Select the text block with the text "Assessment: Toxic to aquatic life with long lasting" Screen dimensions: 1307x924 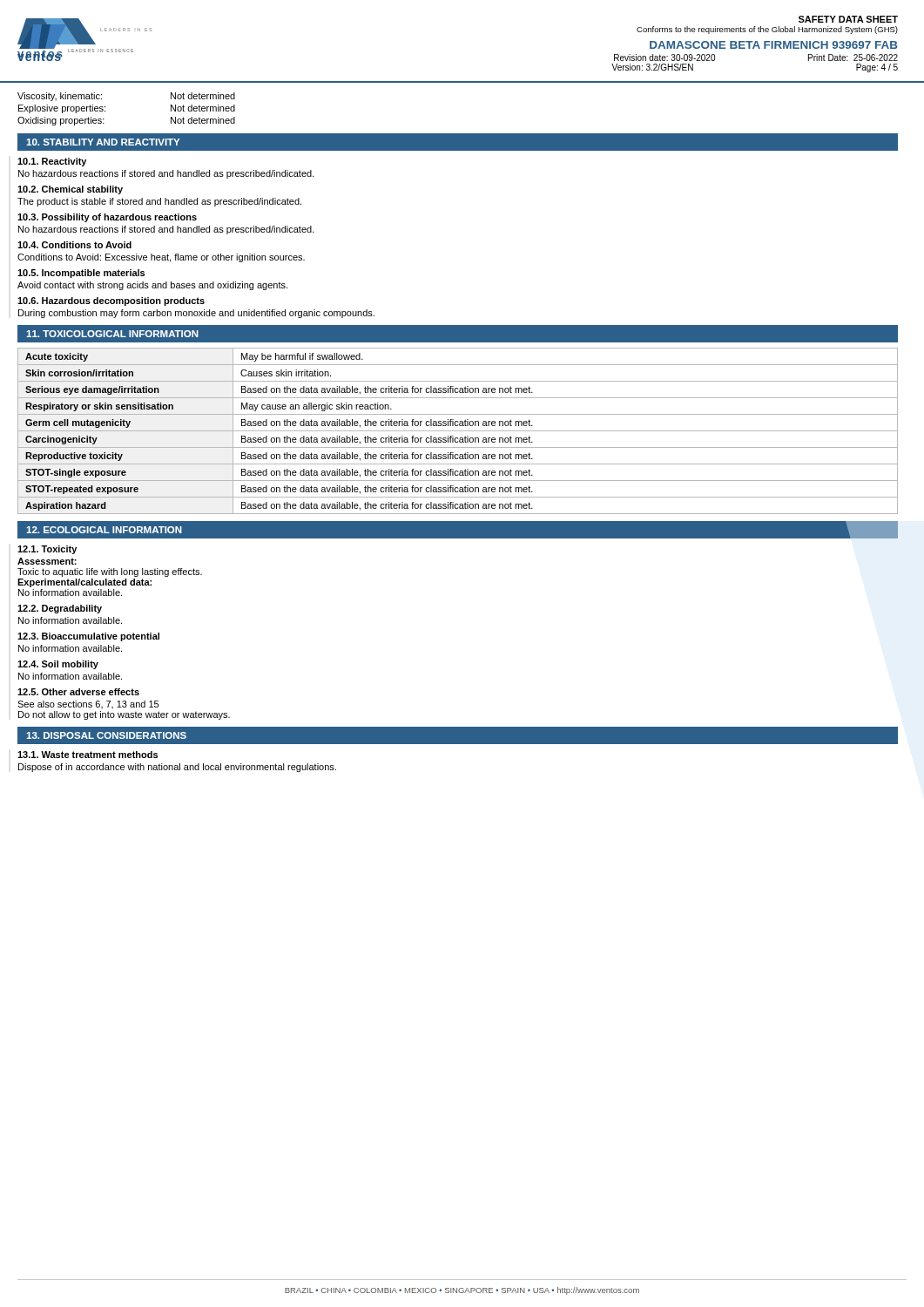point(110,577)
